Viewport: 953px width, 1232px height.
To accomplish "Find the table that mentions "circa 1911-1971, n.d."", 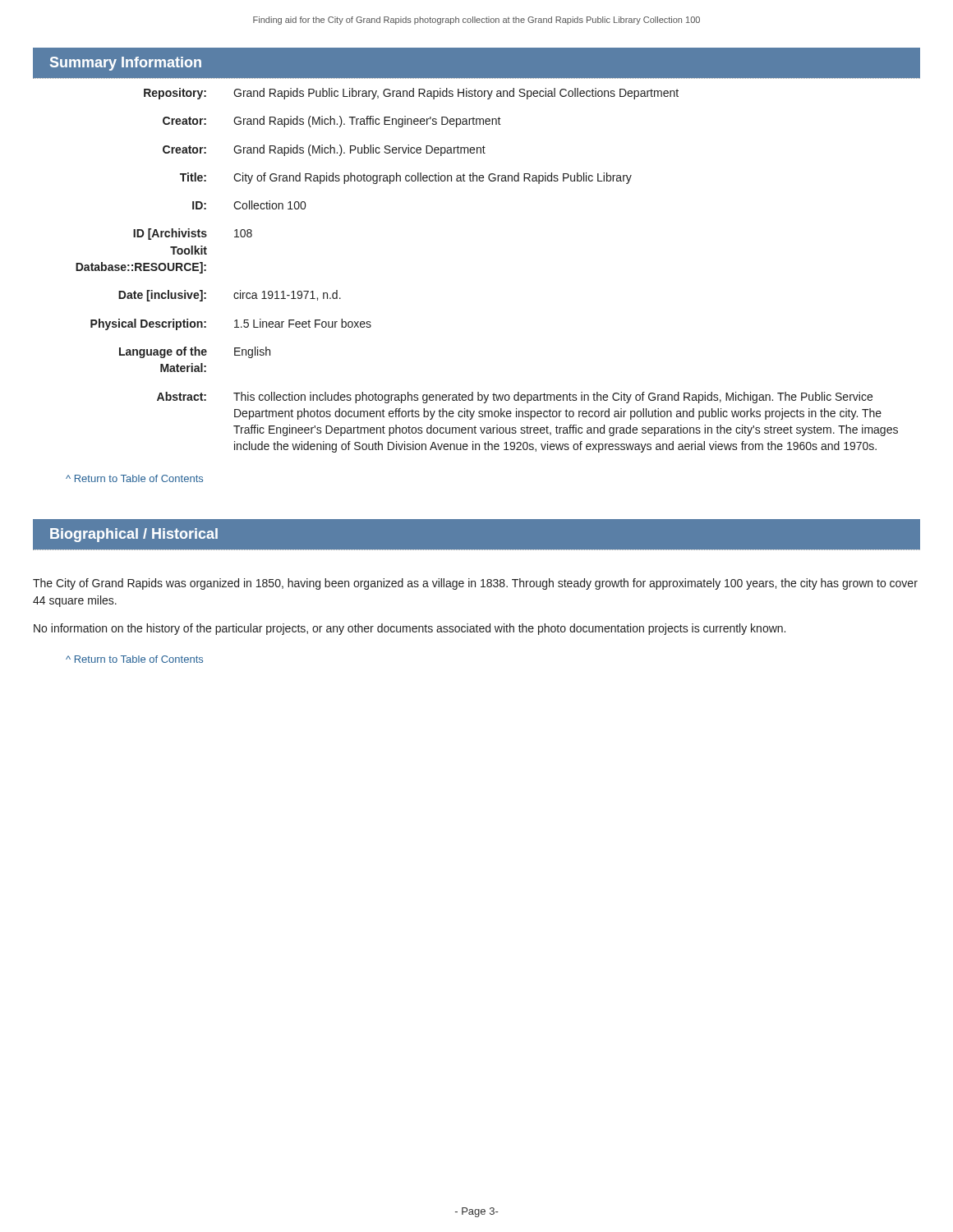I will [476, 270].
